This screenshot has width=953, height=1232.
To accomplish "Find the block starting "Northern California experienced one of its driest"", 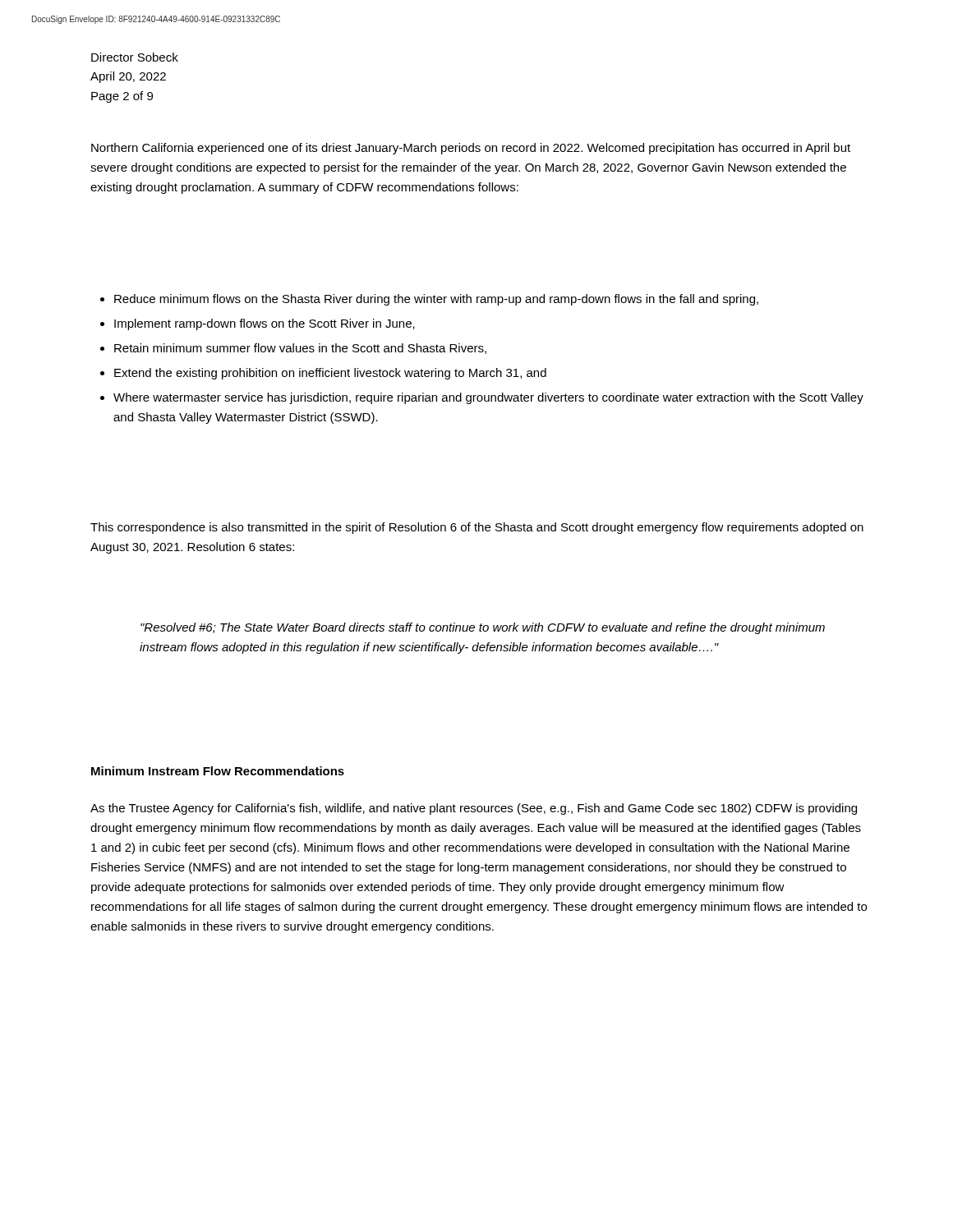I will click(x=470, y=167).
